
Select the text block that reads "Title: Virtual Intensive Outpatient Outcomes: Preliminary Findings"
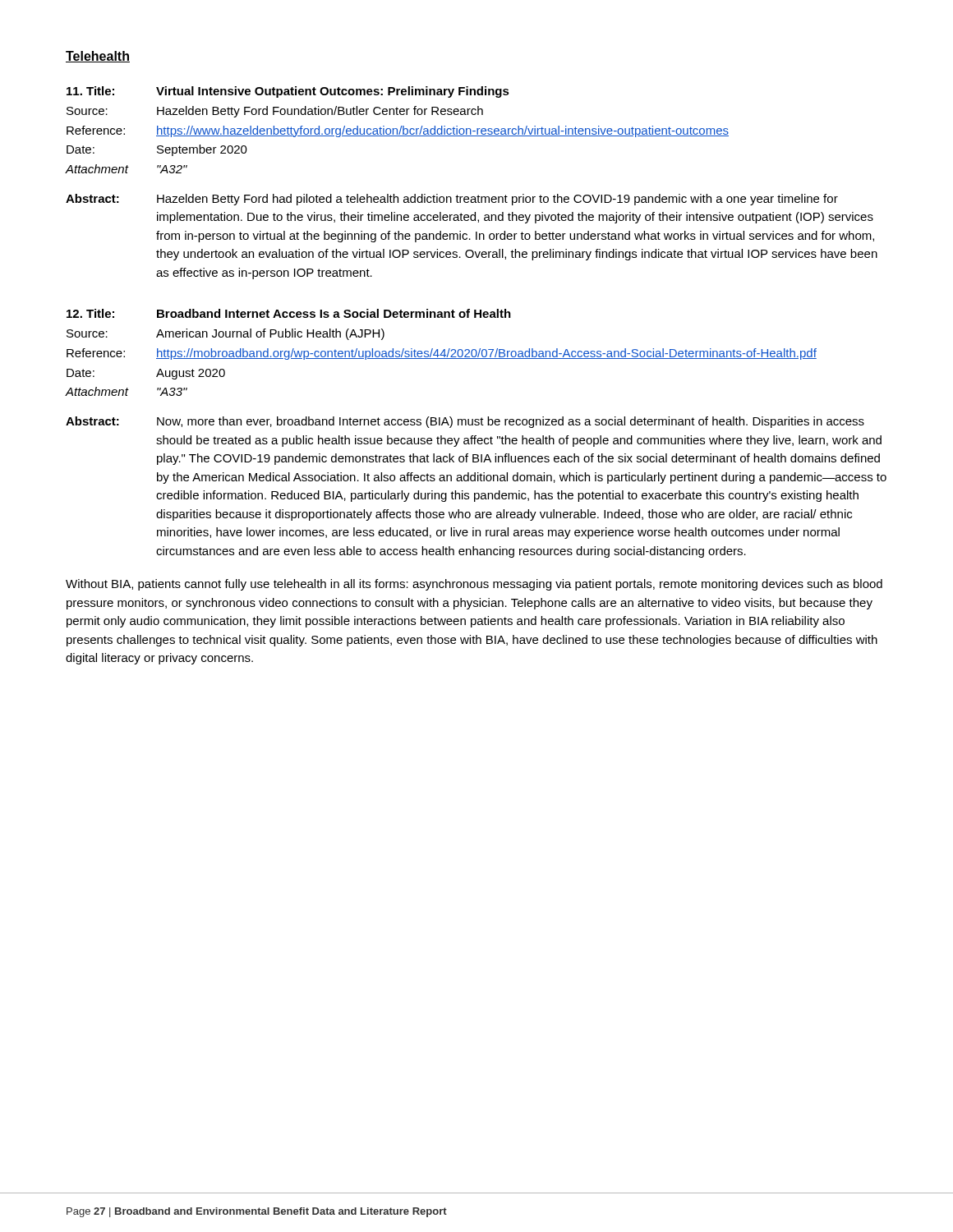pyautogui.click(x=288, y=92)
